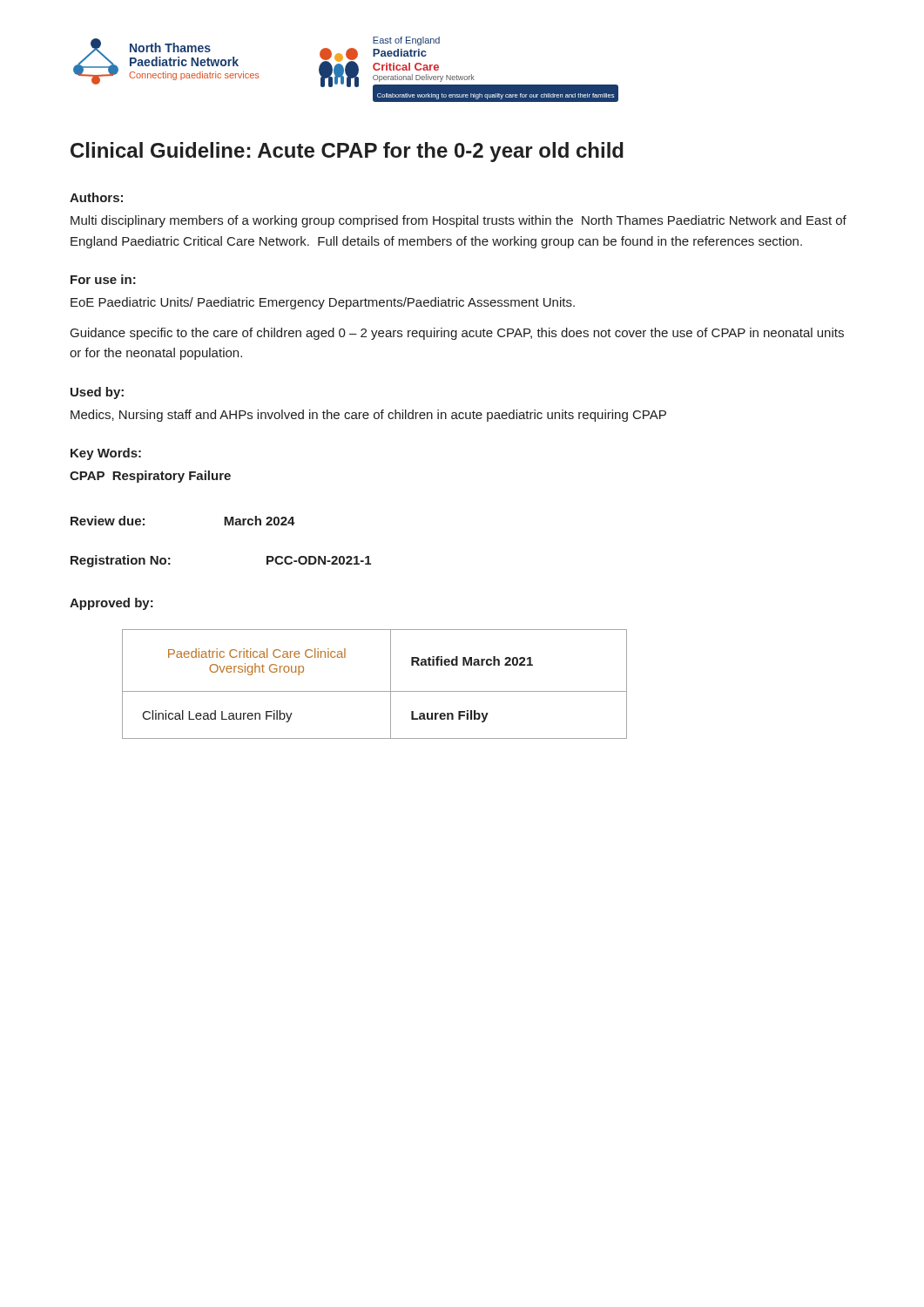924x1307 pixels.
Task: Select the text block starting "Multi disciplinary members of a working group comprised"
Action: pyautogui.click(x=462, y=231)
